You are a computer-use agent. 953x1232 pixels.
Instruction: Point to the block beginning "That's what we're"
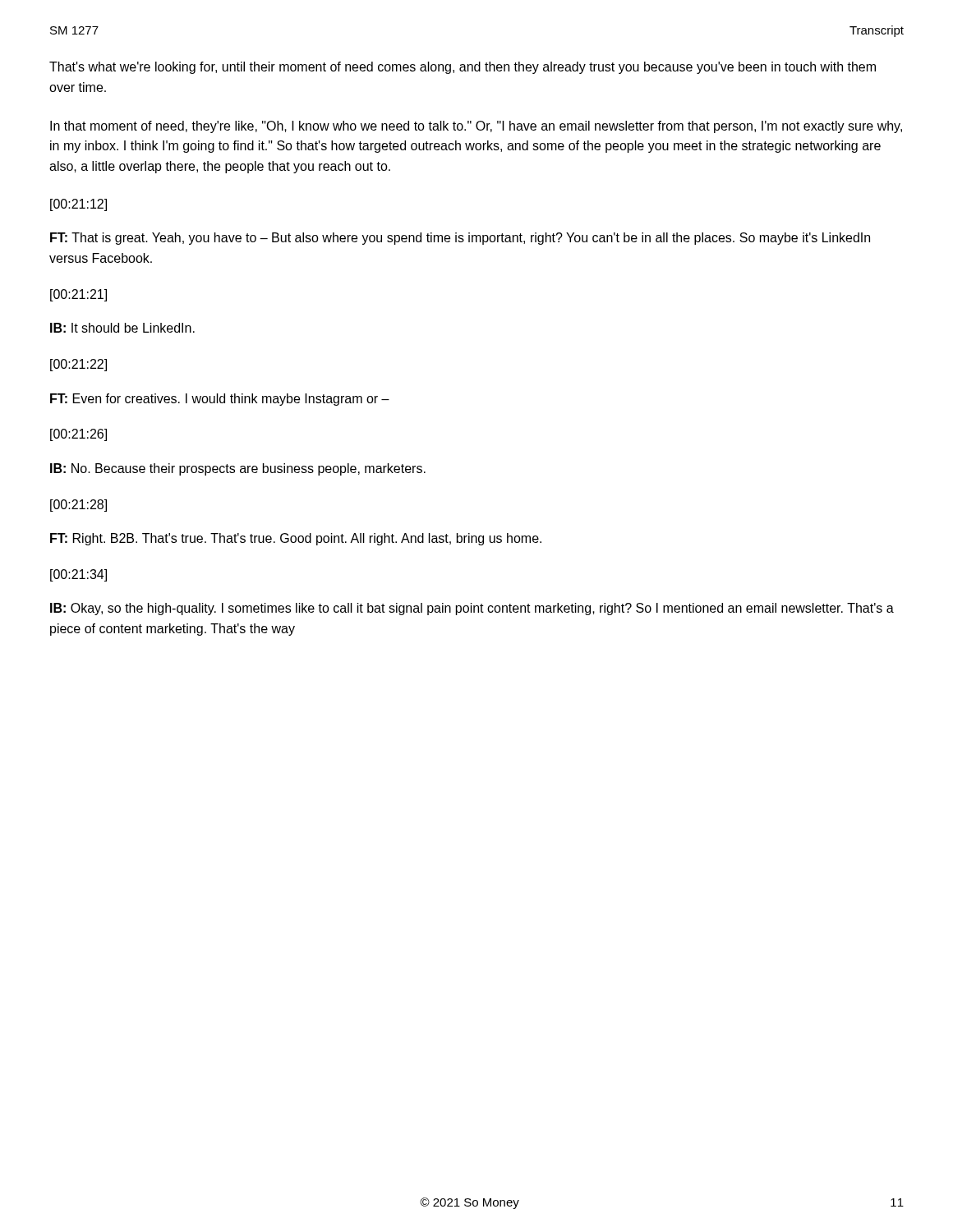click(x=463, y=77)
